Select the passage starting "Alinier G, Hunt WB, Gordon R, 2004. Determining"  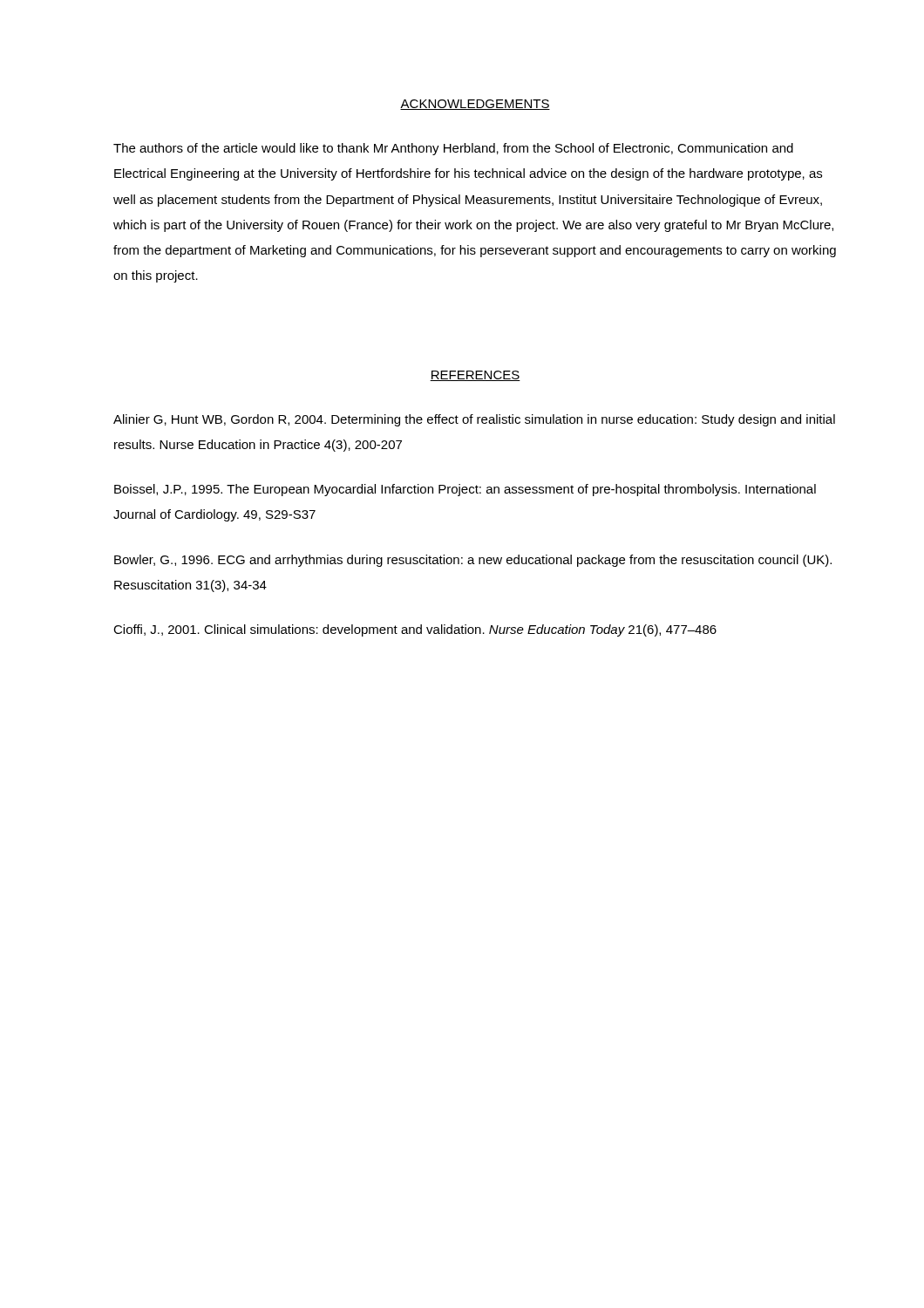pyautogui.click(x=474, y=431)
